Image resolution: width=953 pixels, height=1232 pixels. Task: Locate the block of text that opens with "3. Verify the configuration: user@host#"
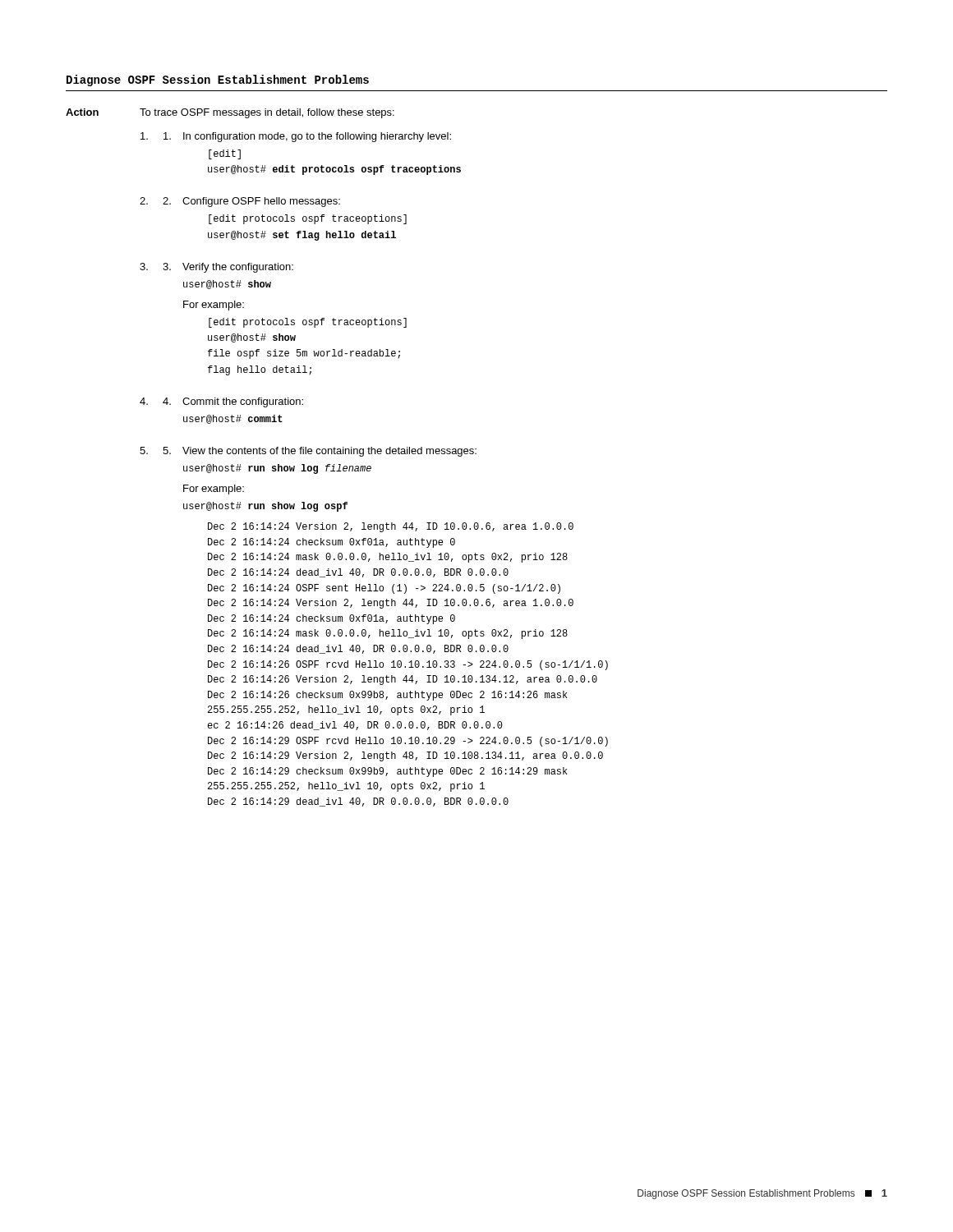[228, 268]
